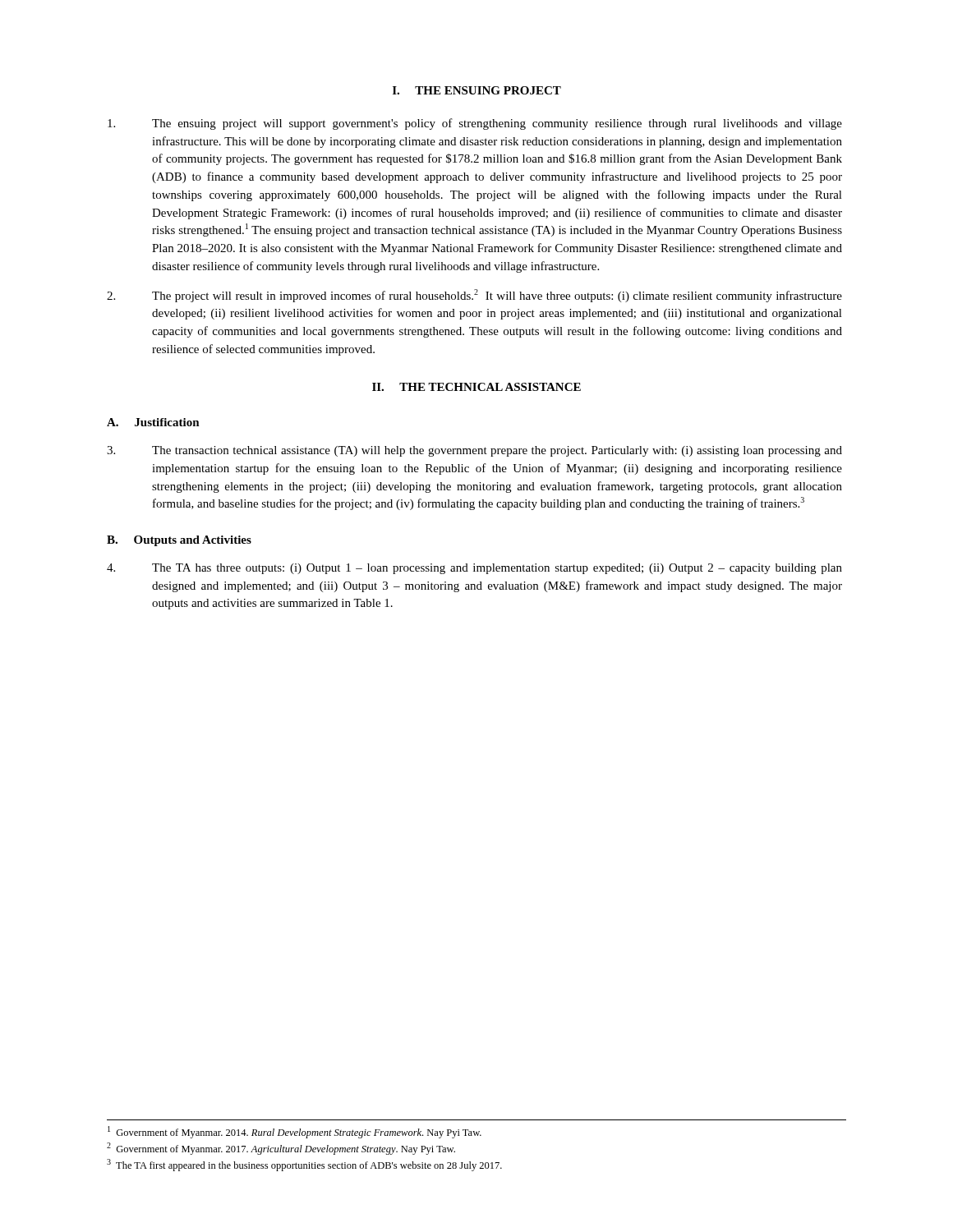Point to the block beginning "The TA has three outputs: (i) Output"
The image size is (953, 1232).
click(474, 586)
